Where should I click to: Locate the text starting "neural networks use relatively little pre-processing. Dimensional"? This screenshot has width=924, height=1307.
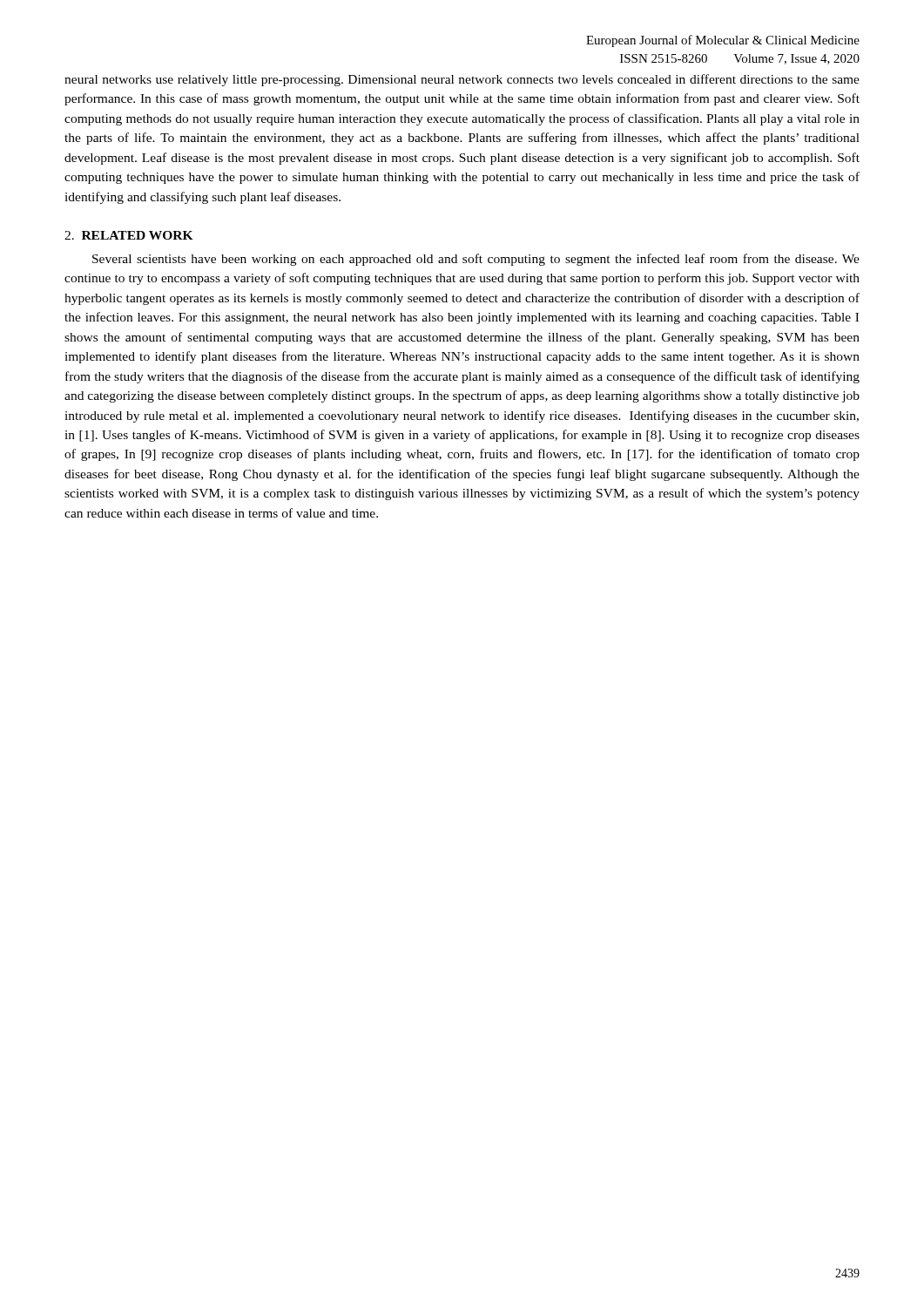click(x=462, y=138)
